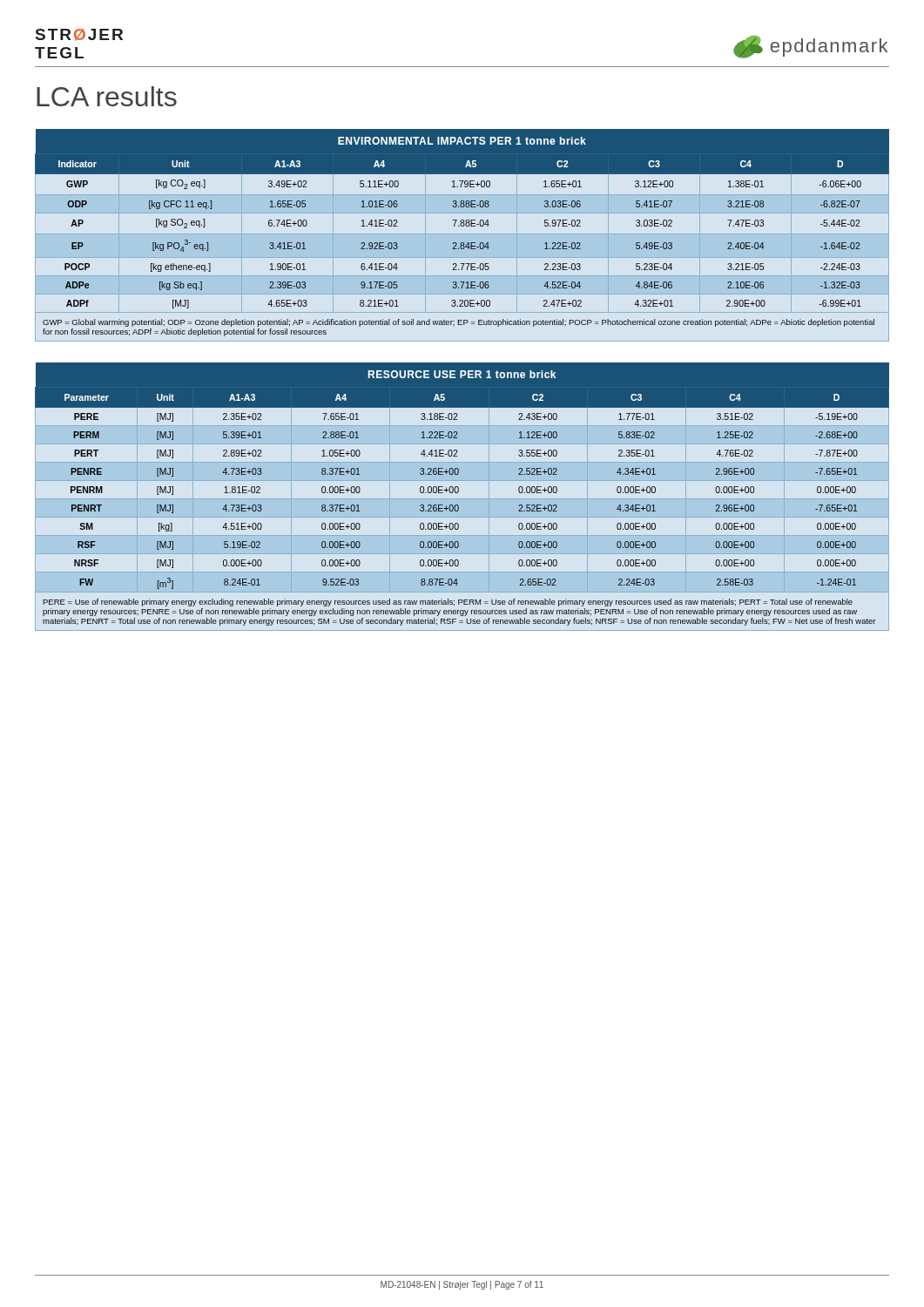Image resolution: width=924 pixels, height=1307 pixels.
Task: Locate the table with the text "GWP = Global"
Action: (x=462, y=235)
